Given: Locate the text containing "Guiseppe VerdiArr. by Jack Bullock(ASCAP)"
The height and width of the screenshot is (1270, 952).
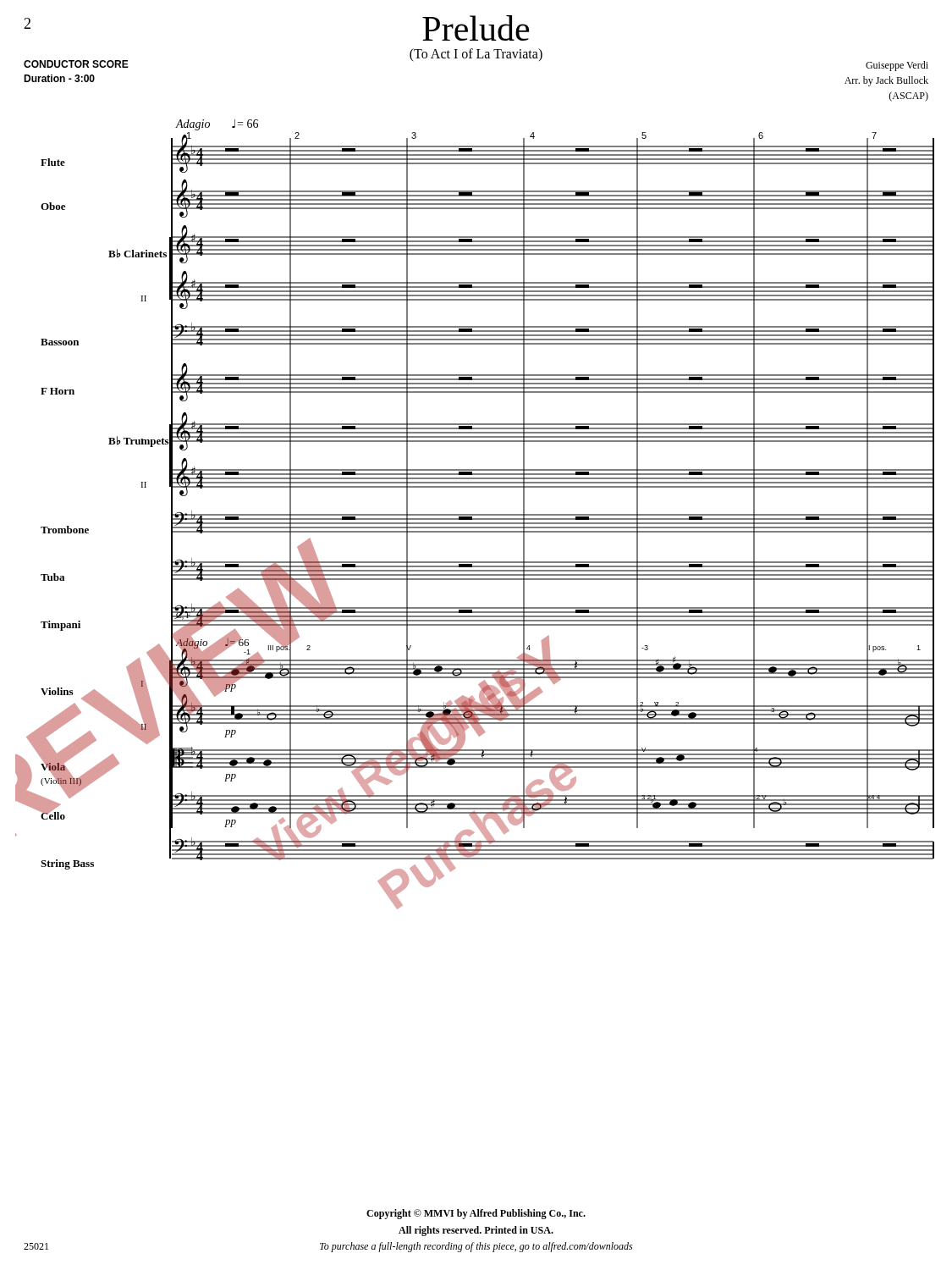Looking at the screenshot, I should pyautogui.click(x=886, y=80).
